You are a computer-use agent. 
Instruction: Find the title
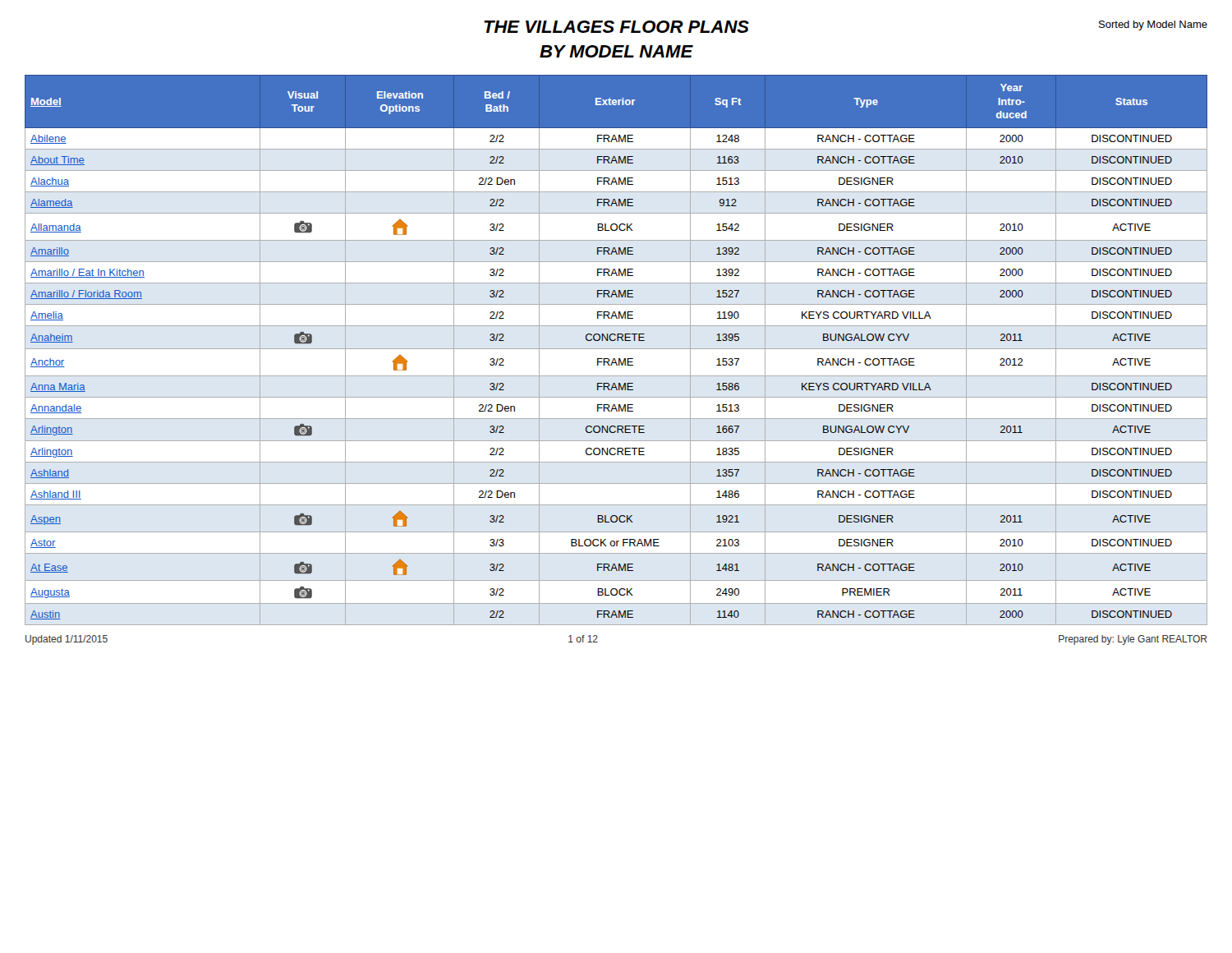(845, 39)
